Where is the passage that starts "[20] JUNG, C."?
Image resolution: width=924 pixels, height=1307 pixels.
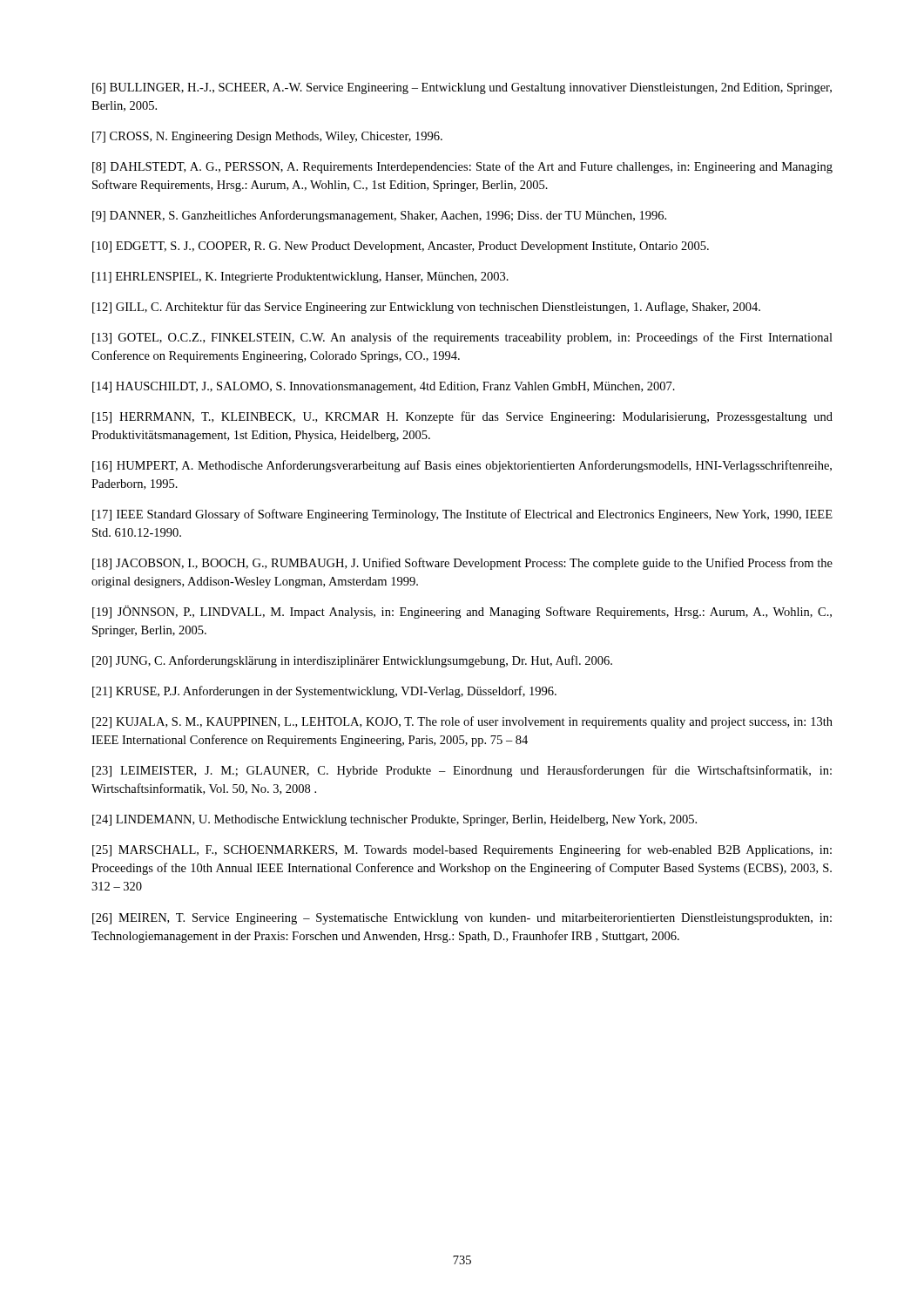[352, 661]
